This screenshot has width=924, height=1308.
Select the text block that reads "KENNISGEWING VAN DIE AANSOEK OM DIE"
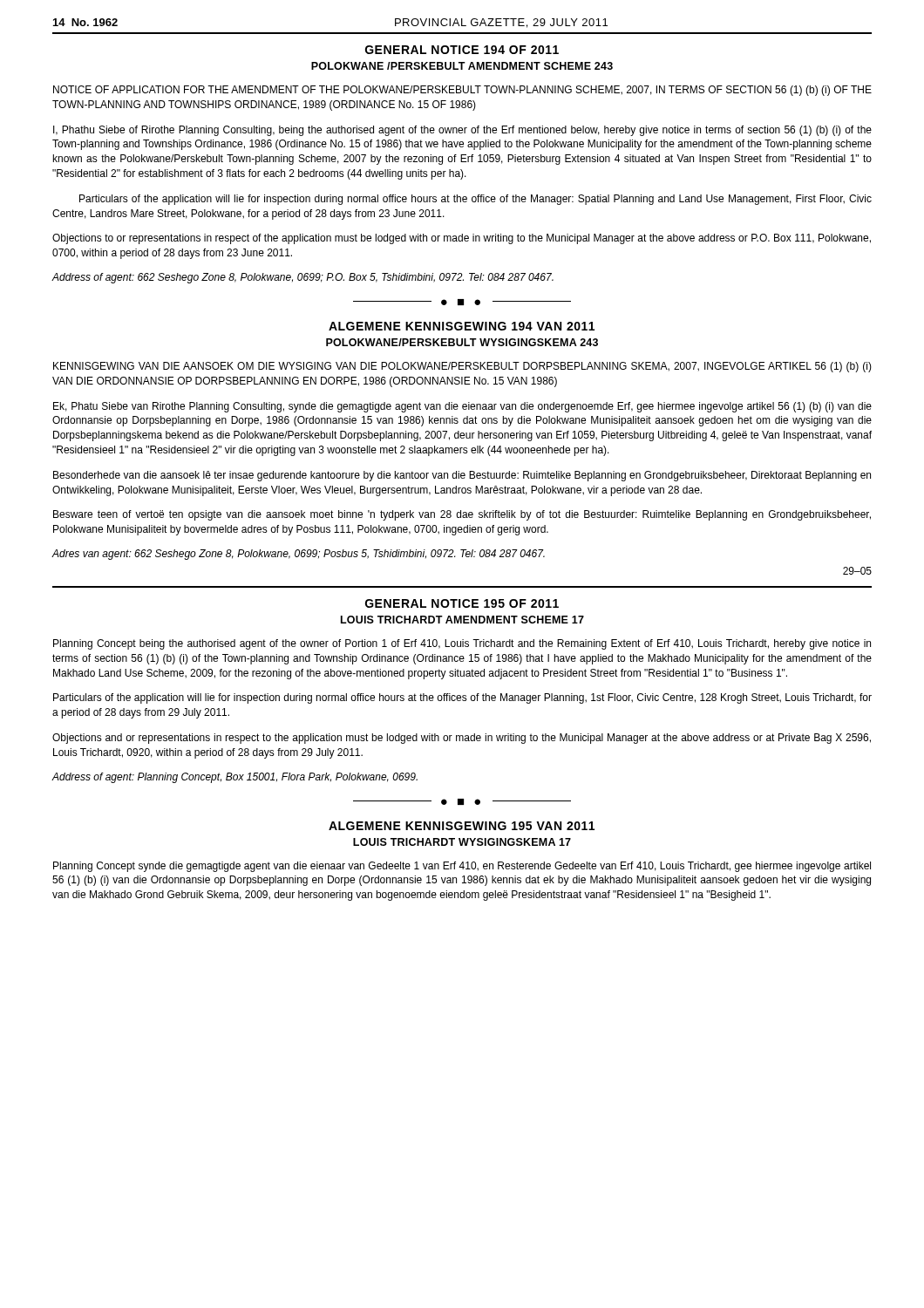tap(462, 374)
